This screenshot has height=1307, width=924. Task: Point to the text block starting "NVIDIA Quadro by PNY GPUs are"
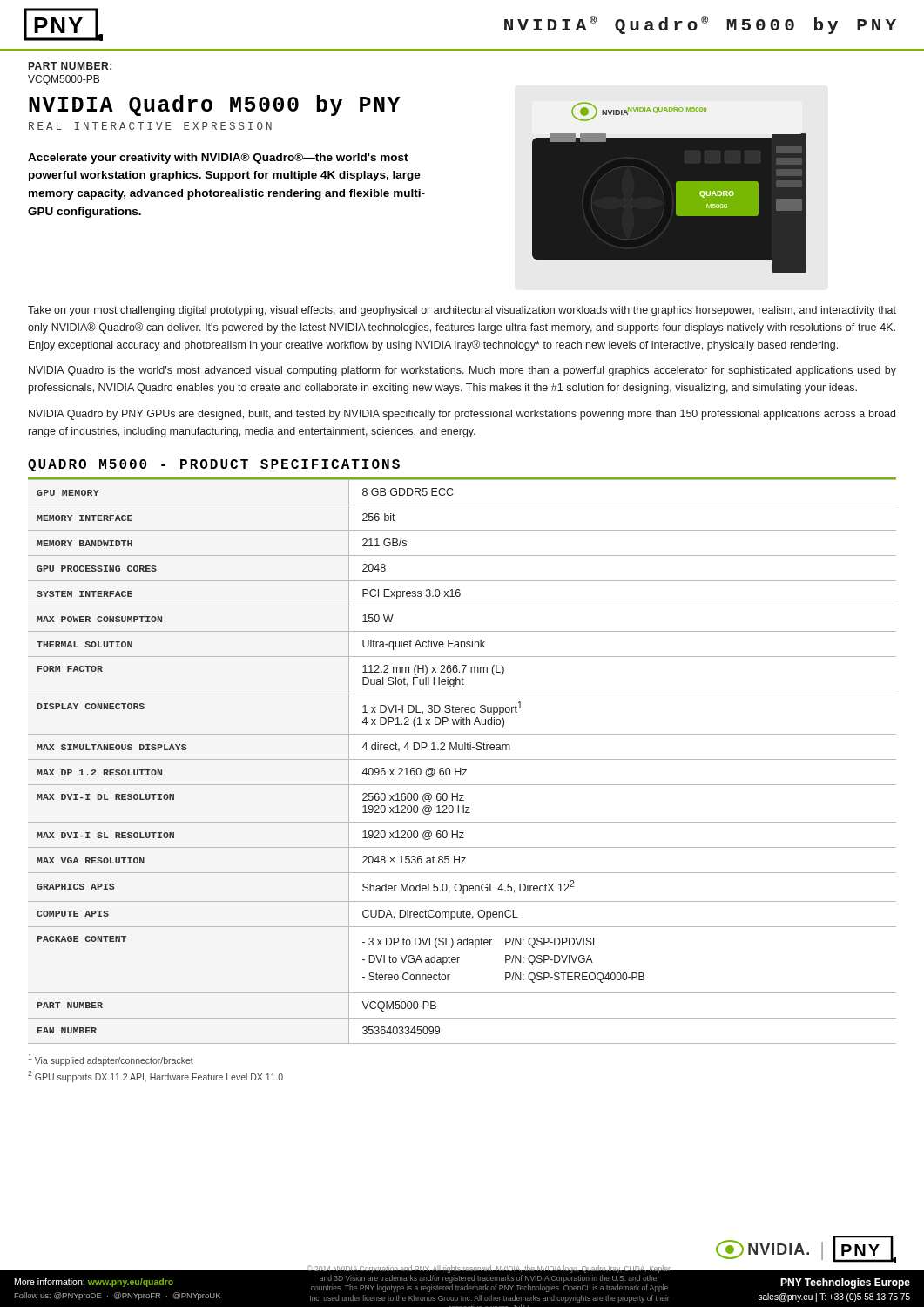coord(462,422)
